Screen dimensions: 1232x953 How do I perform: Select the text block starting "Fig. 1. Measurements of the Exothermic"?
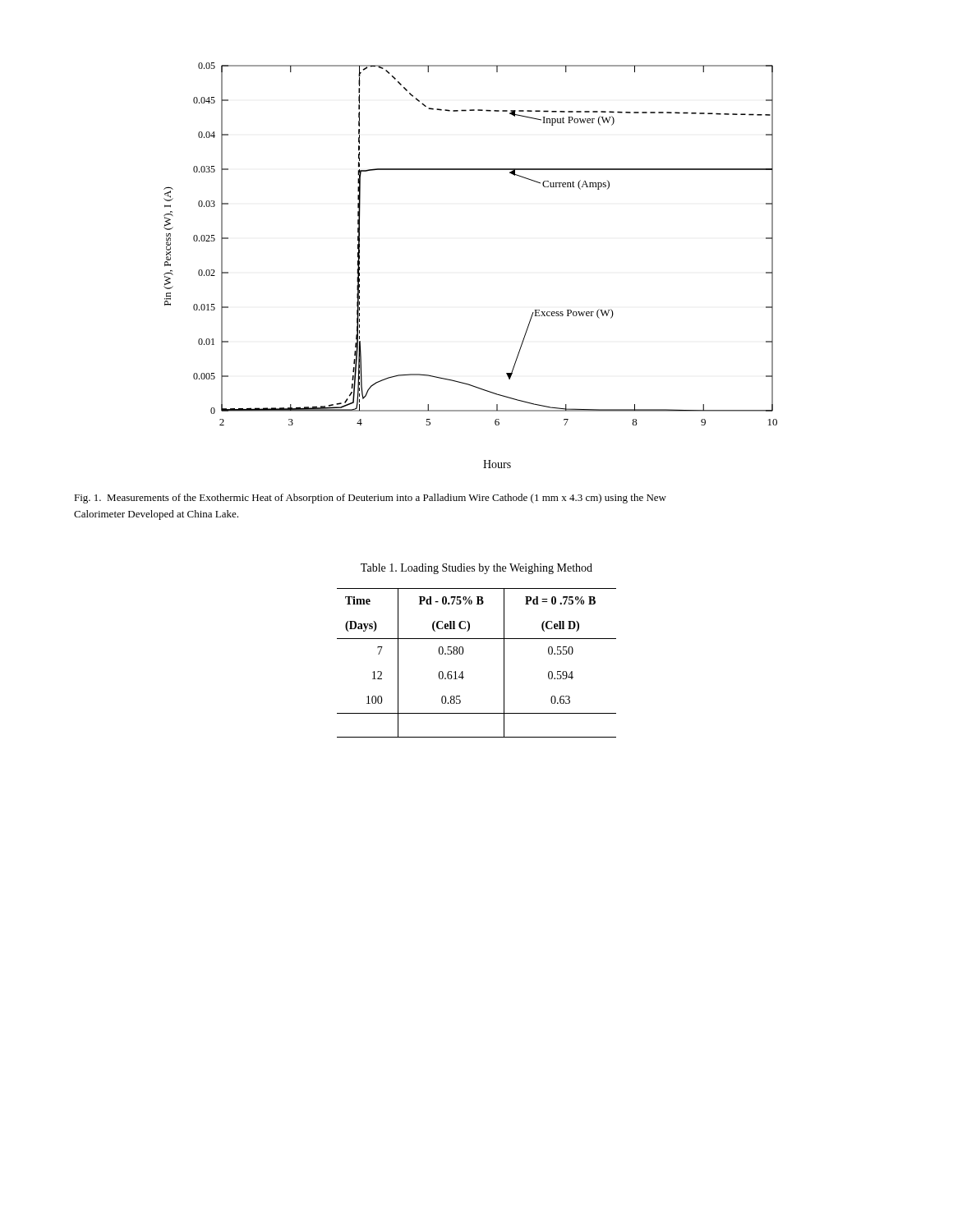point(370,506)
